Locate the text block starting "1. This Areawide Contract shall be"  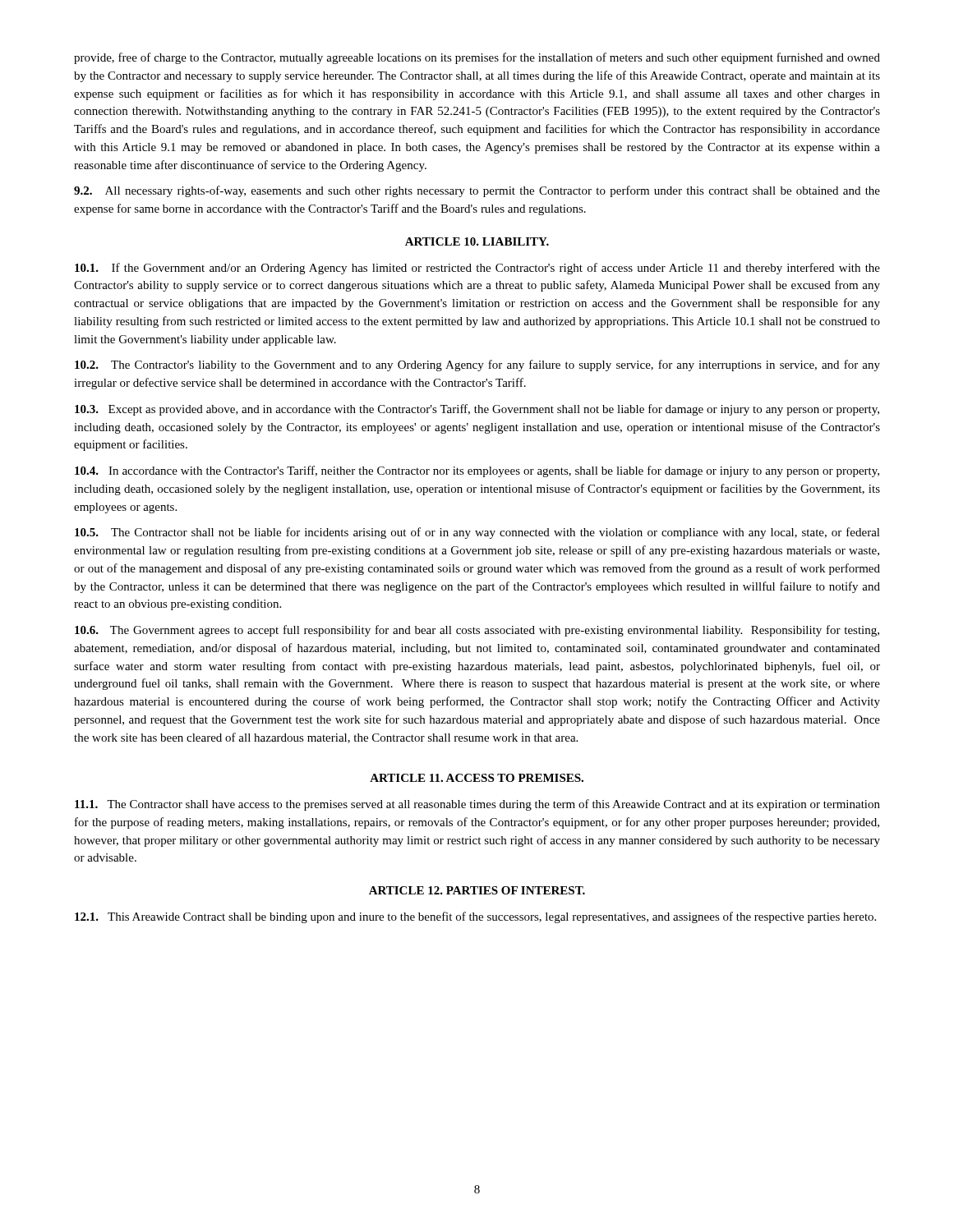tap(475, 916)
